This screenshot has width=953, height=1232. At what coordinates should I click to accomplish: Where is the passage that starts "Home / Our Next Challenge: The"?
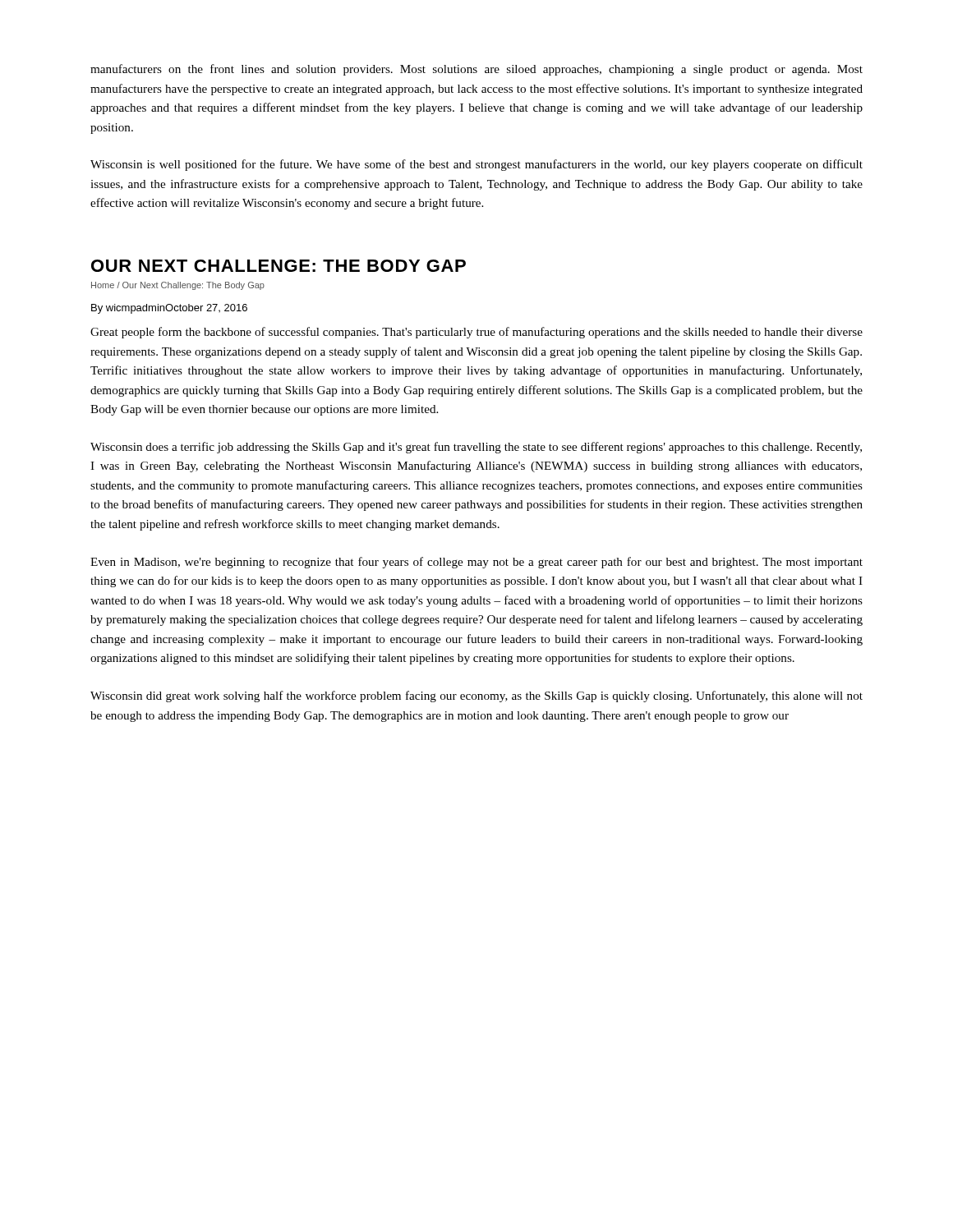[177, 285]
